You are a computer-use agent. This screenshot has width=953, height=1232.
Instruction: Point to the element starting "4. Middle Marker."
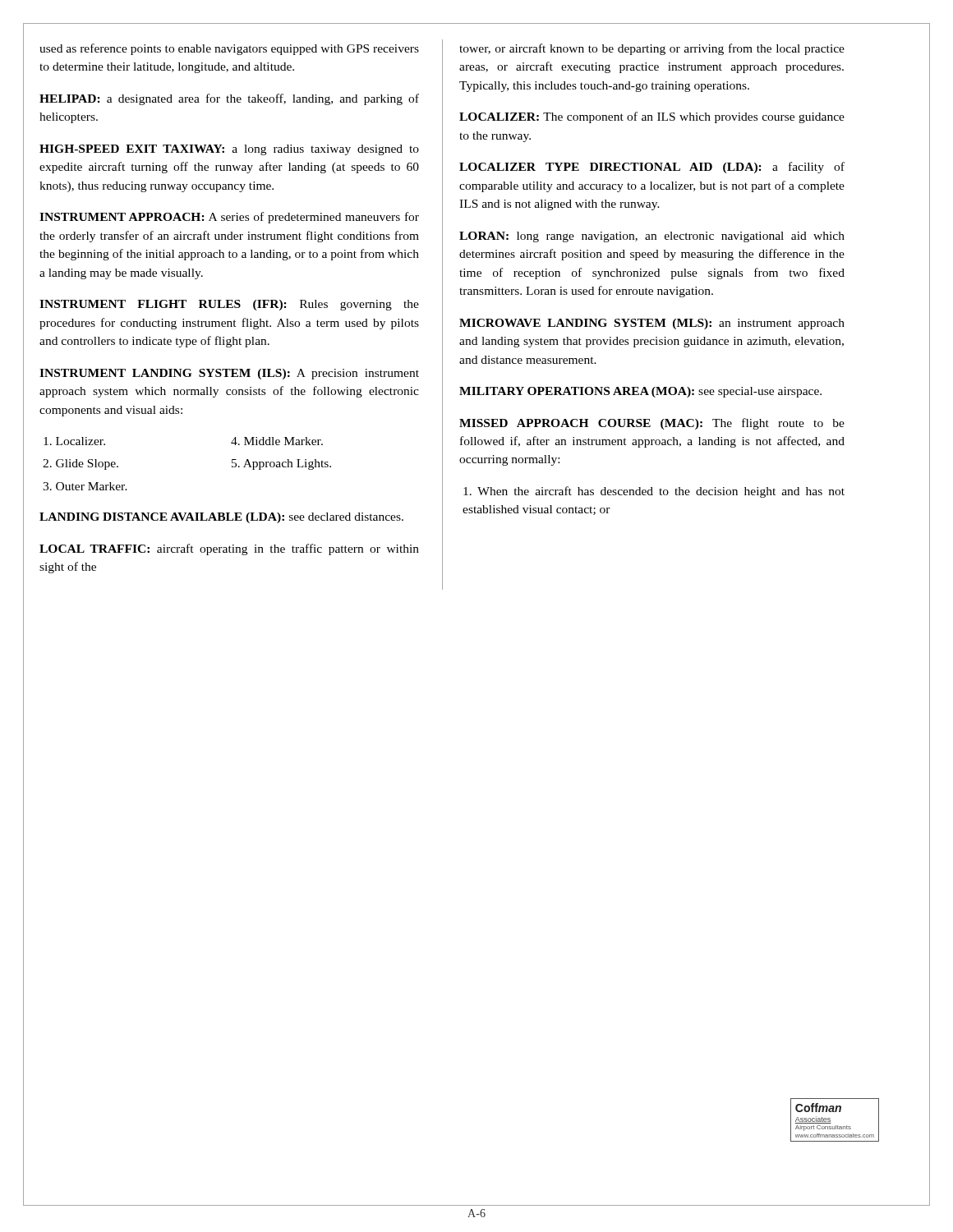(277, 441)
